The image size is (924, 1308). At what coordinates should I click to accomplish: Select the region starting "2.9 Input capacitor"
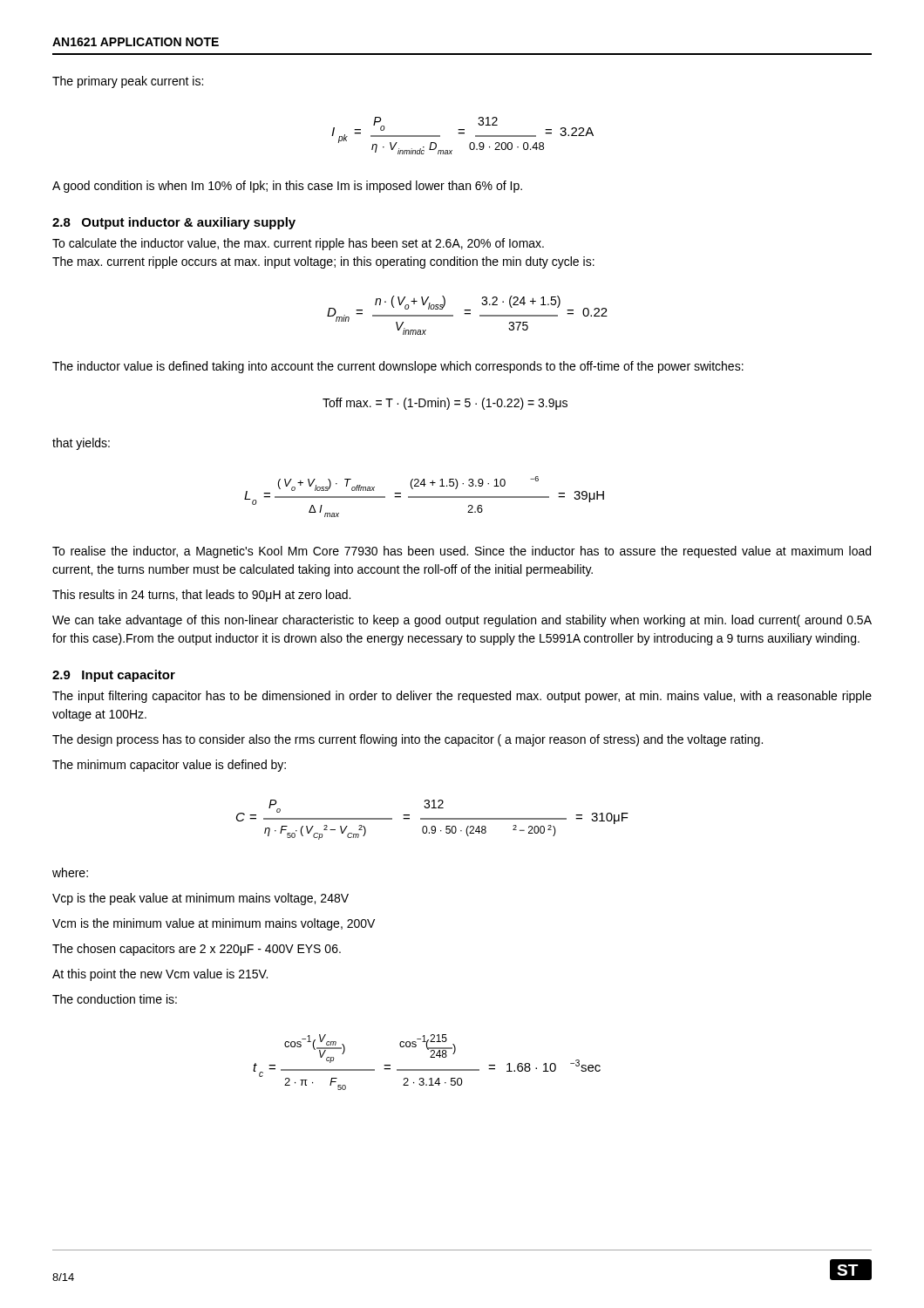(x=114, y=674)
